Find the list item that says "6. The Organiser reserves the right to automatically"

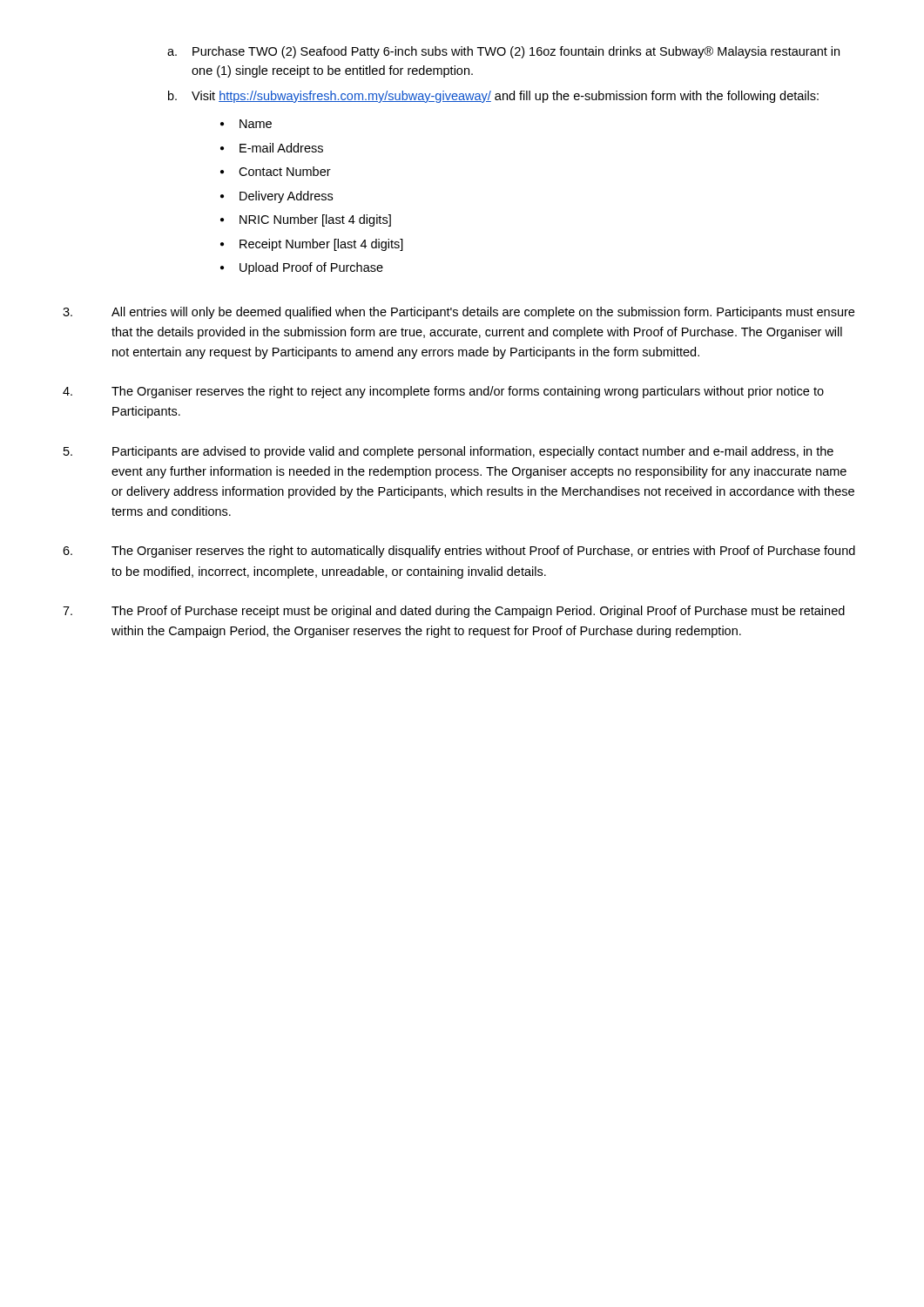pyautogui.click(x=462, y=562)
